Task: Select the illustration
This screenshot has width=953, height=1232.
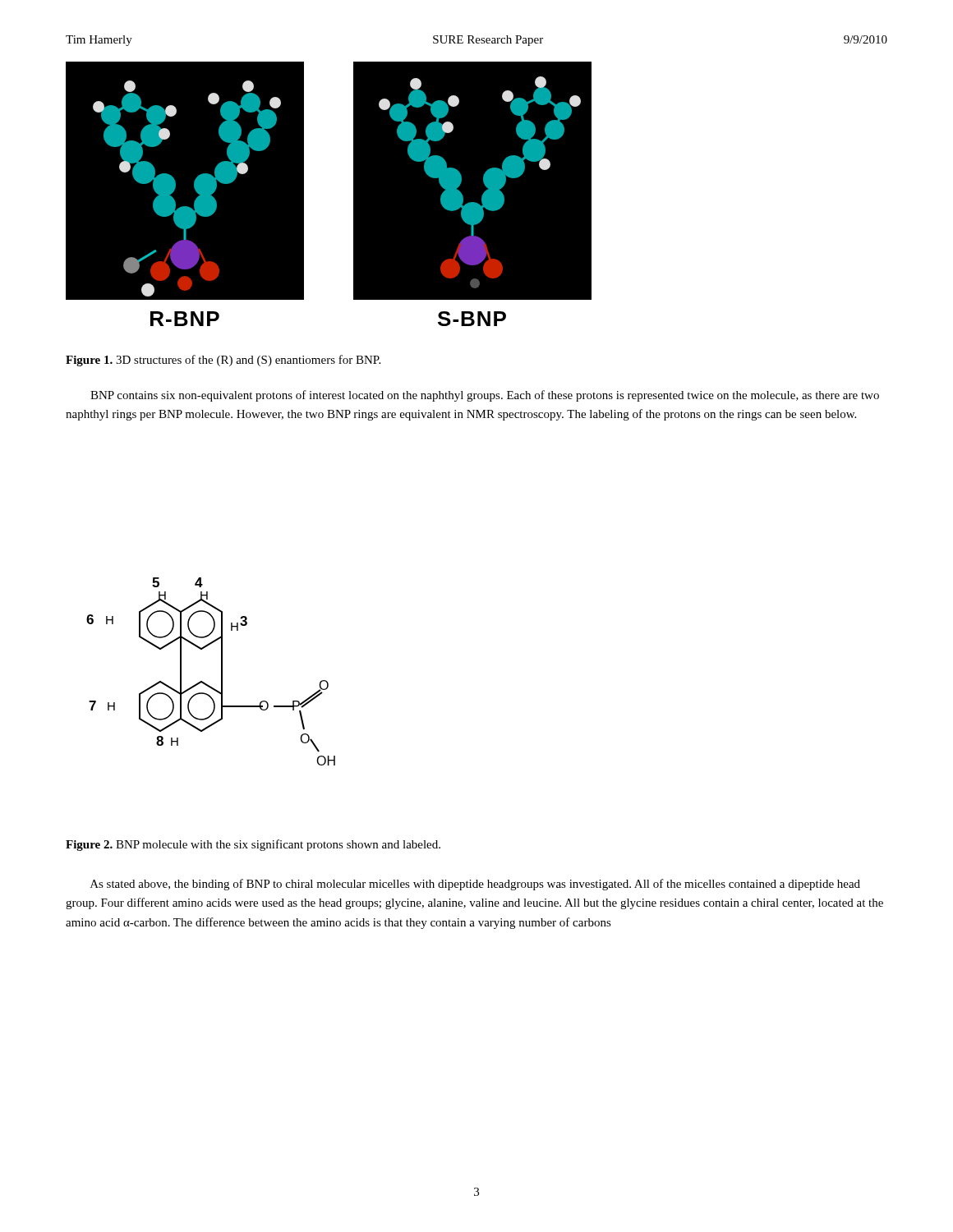Action: click(x=263, y=679)
